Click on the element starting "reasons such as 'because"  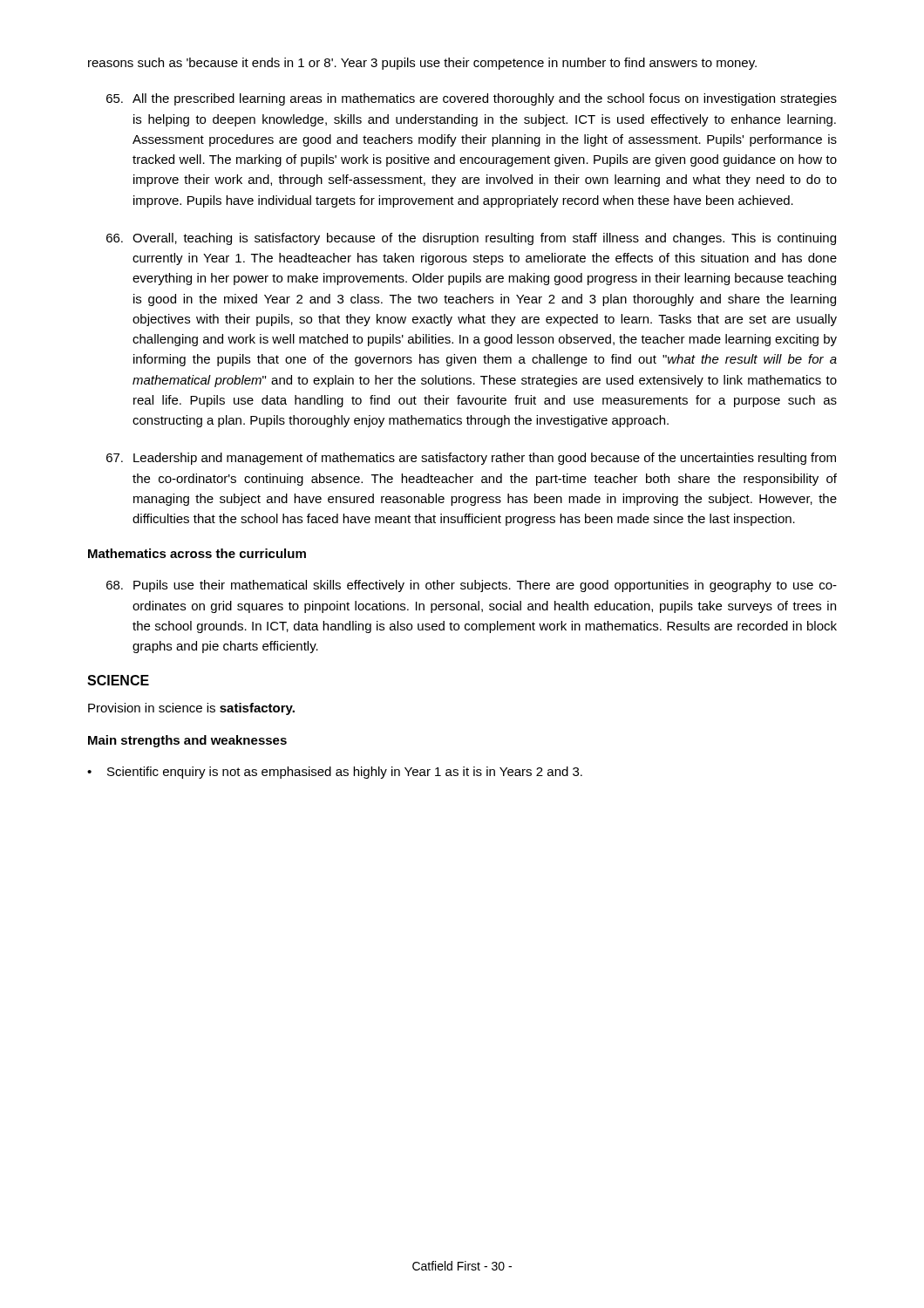pyautogui.click(x=422, y=62)
